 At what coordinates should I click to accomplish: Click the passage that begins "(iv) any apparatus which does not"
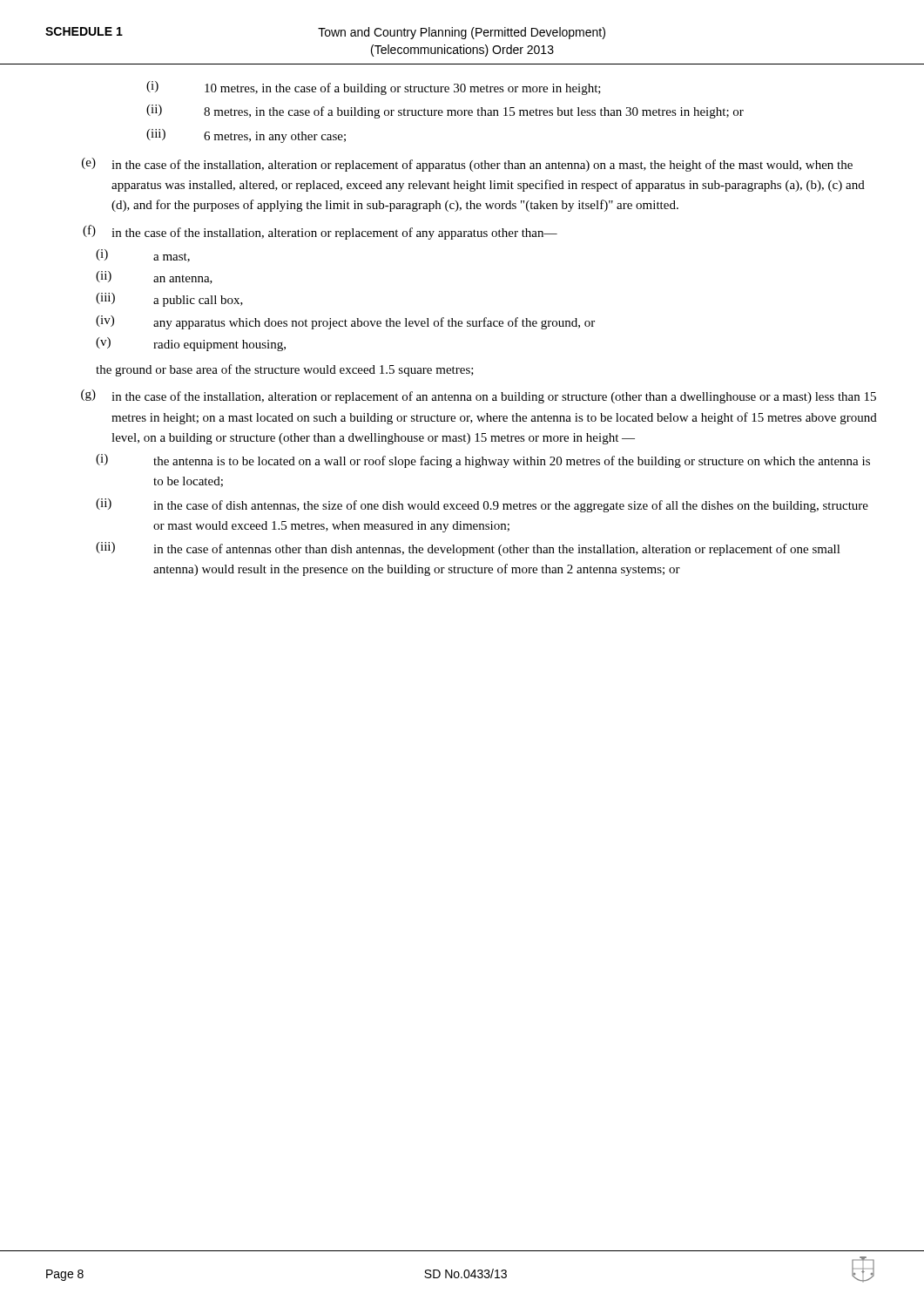(487, 323)
